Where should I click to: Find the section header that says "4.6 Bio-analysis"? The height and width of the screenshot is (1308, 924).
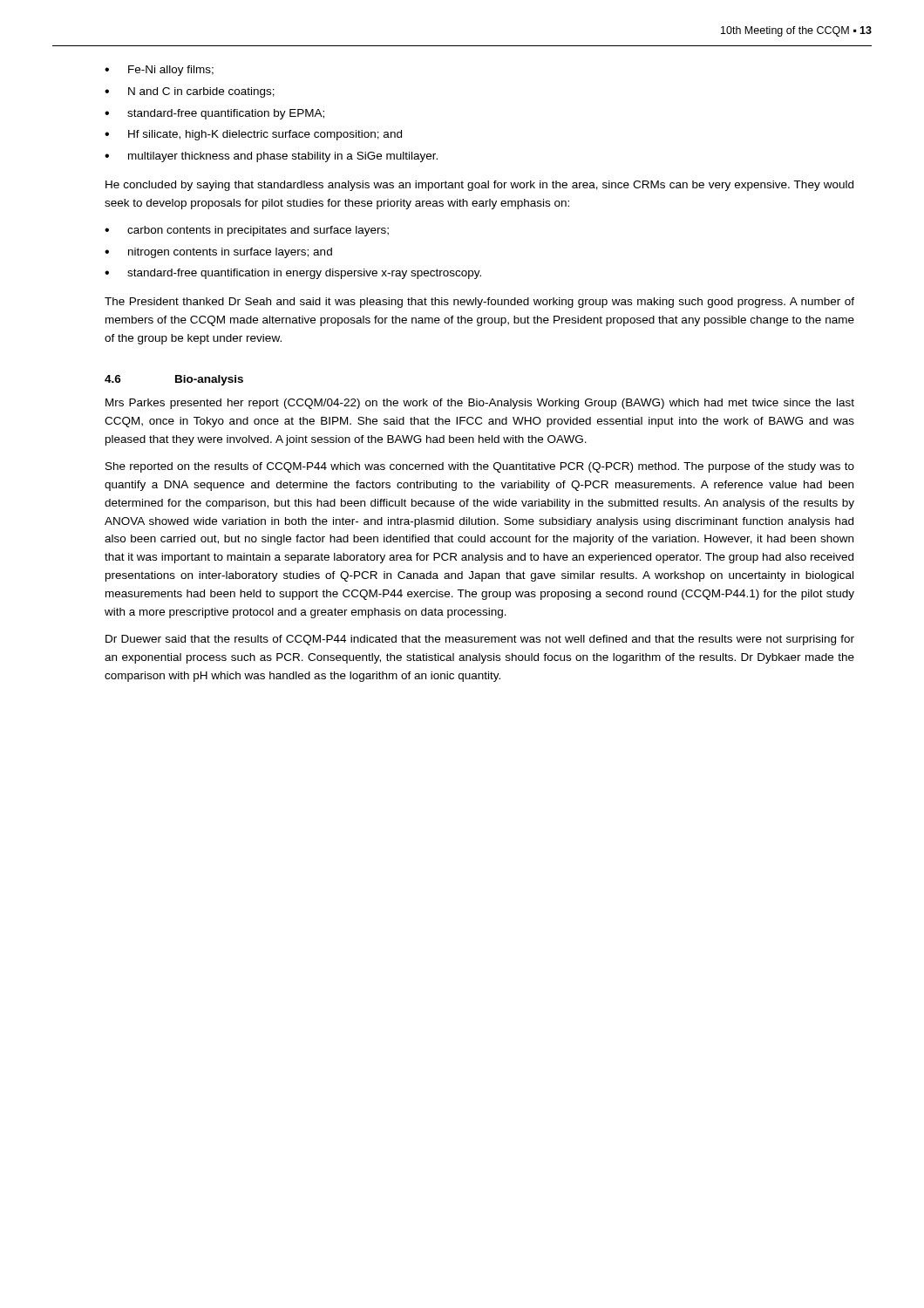coord(174,379)
